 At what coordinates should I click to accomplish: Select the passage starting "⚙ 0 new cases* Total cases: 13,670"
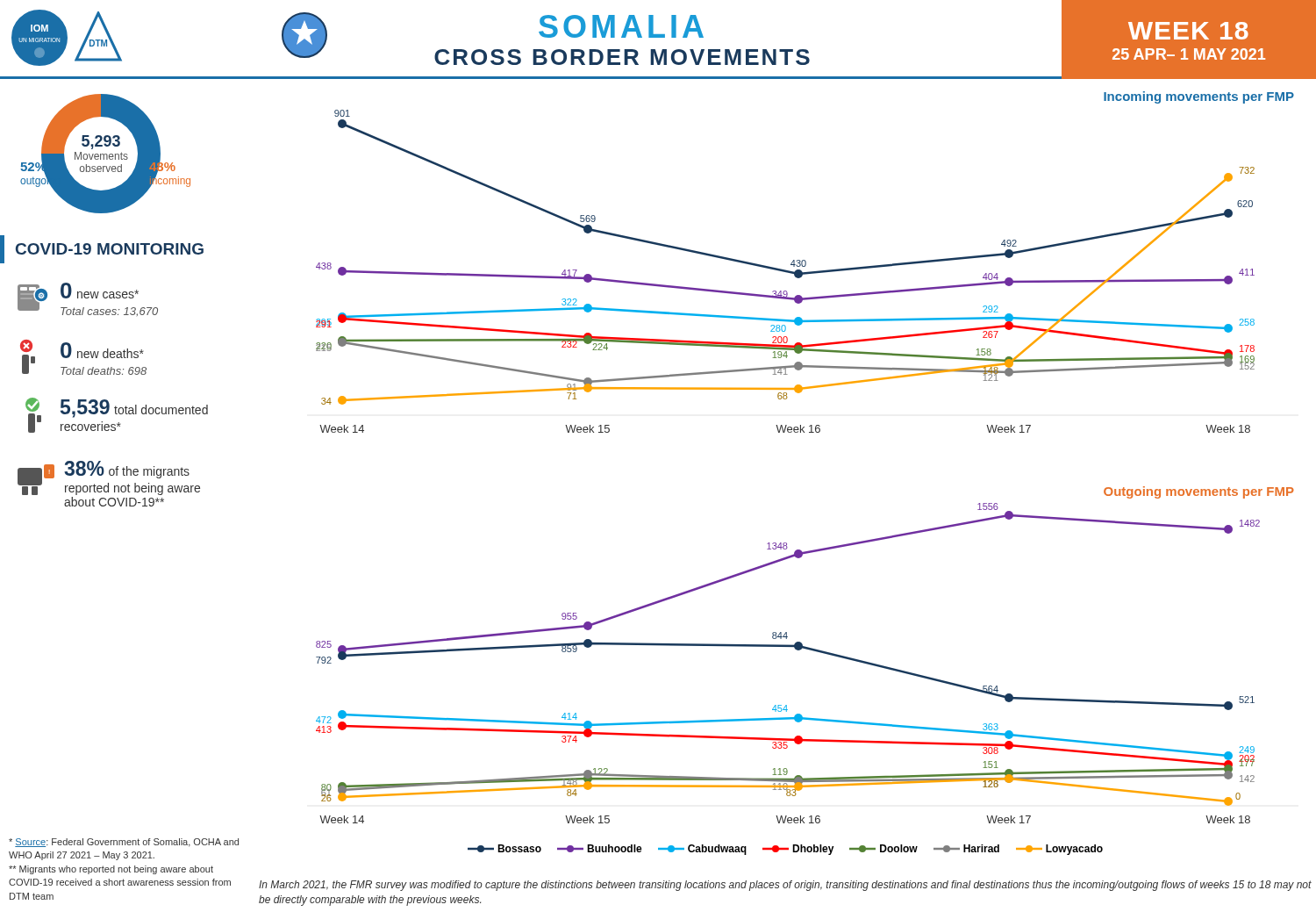pyautogui.click(x=86, y=298)
